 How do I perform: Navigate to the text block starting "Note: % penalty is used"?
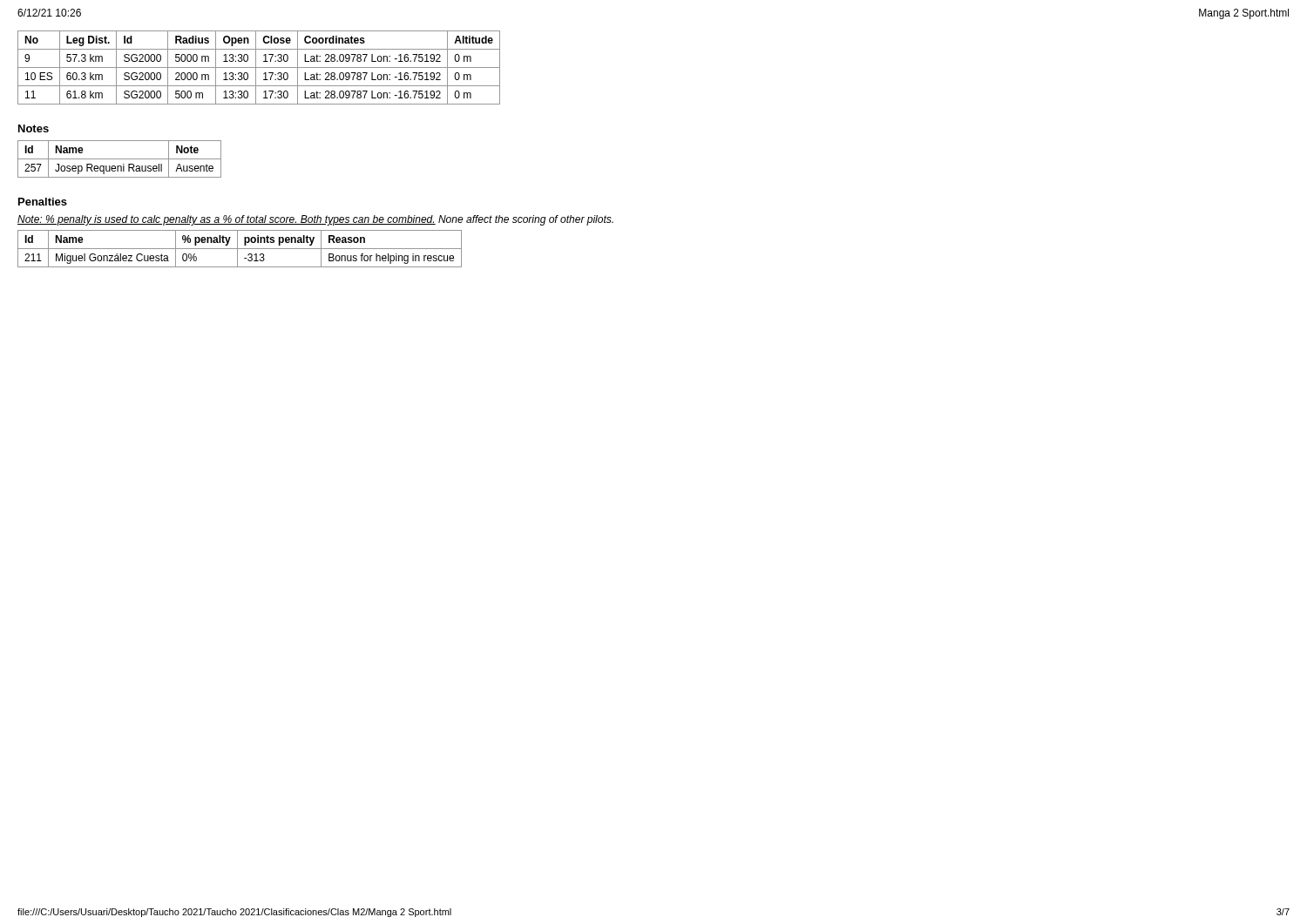tap(316, 219)
